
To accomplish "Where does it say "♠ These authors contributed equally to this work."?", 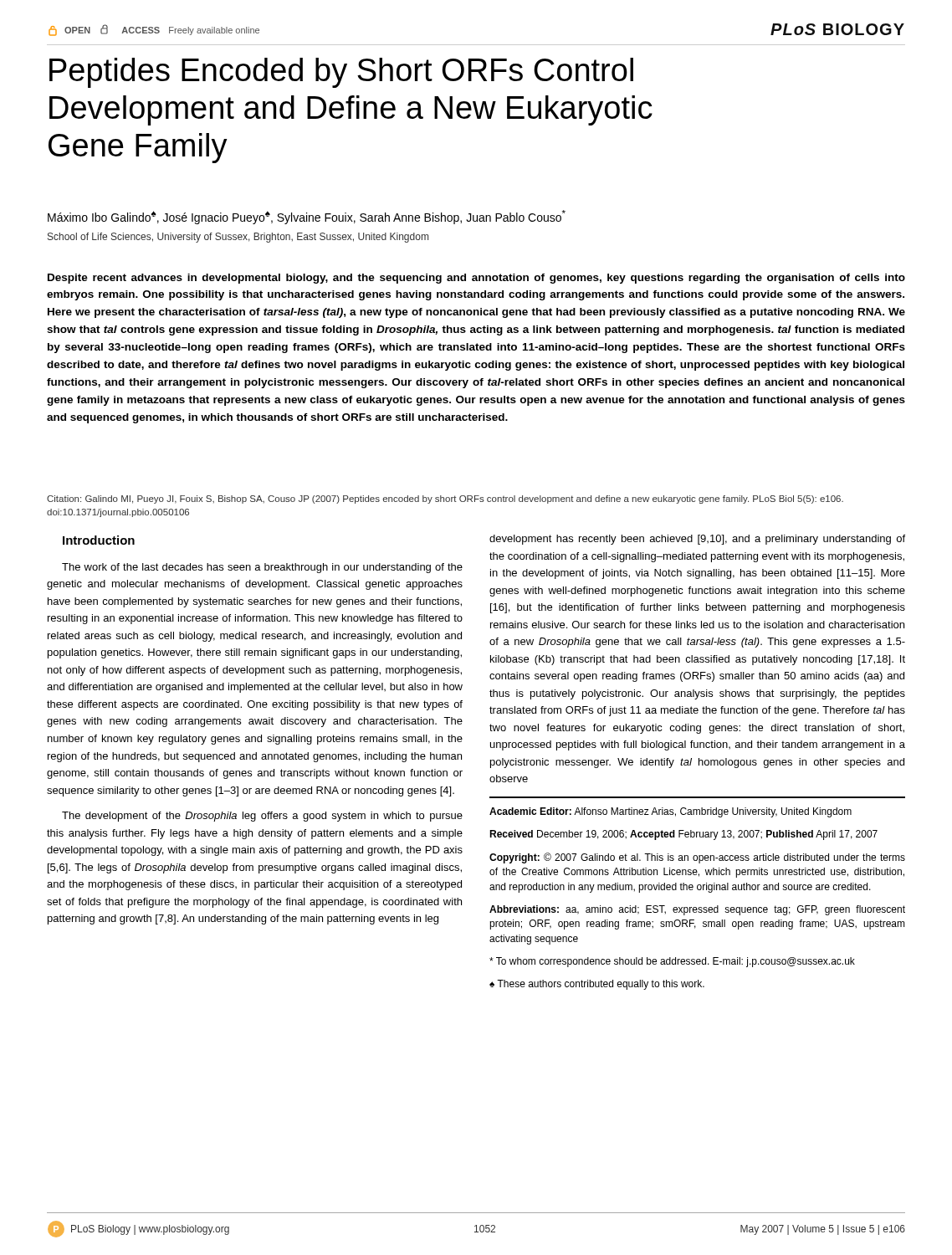I will click(x=697, y=985).
